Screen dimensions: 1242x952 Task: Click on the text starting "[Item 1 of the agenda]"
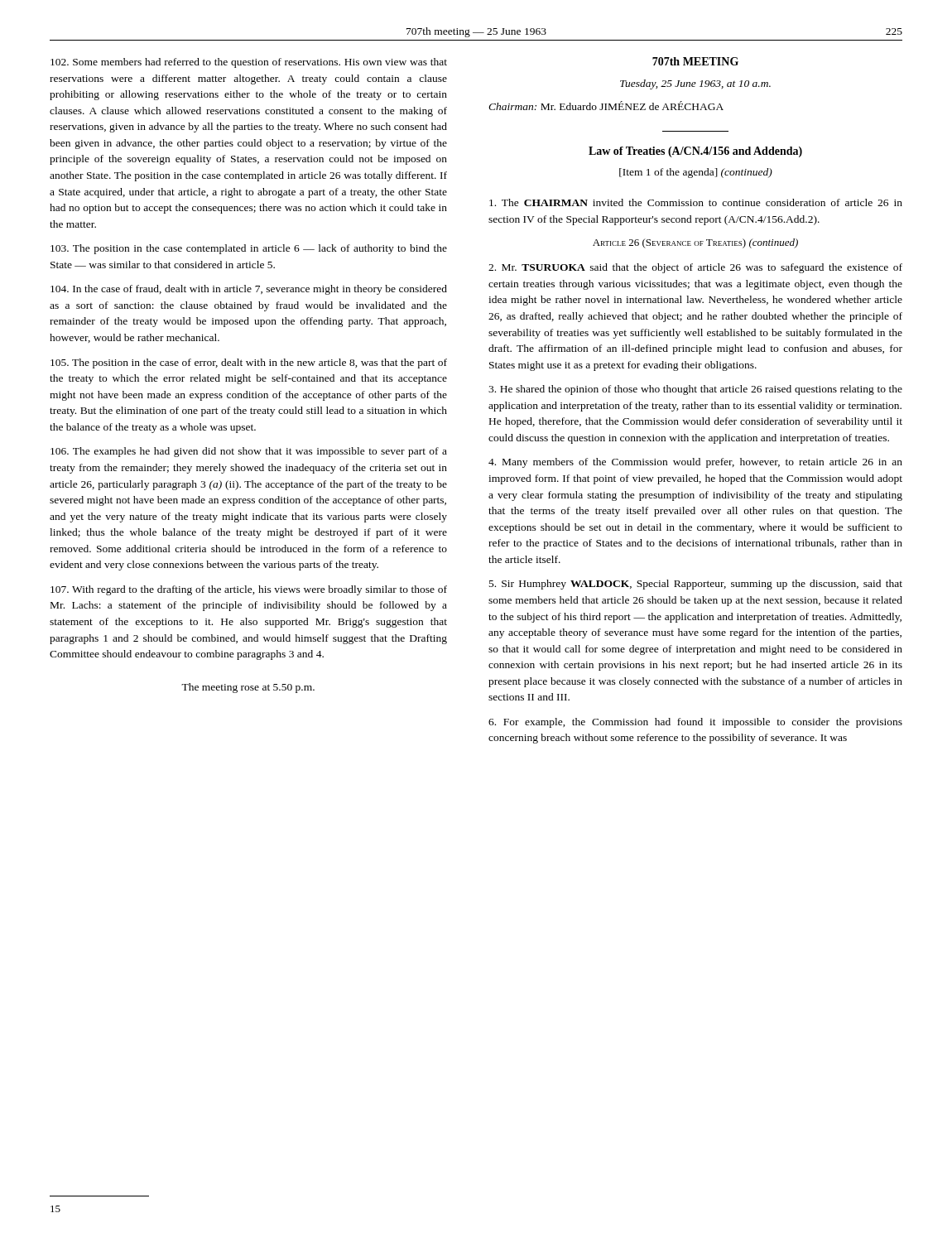click(695, 172)
